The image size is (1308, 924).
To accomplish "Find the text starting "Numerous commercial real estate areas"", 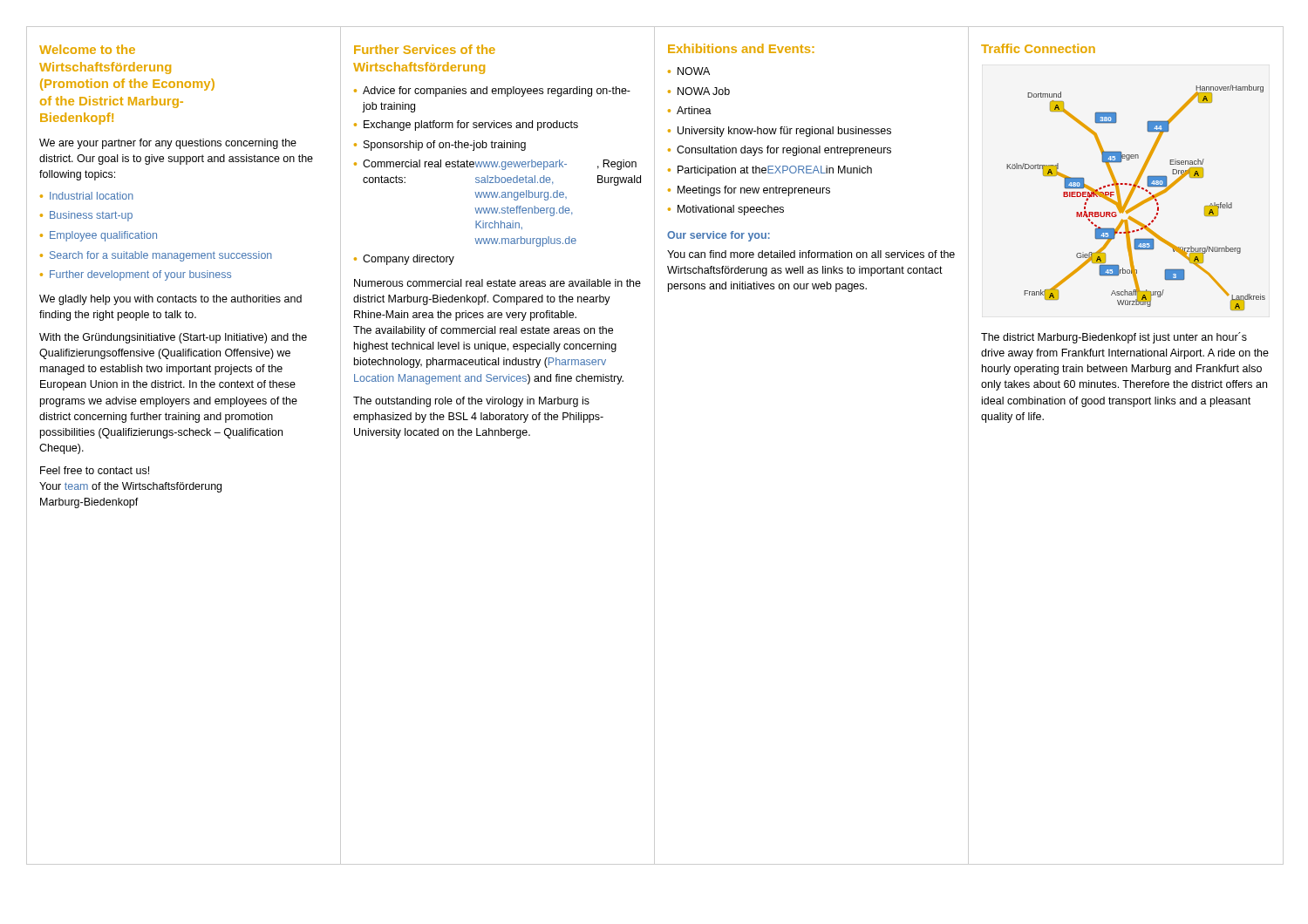I will click(497, 331).
